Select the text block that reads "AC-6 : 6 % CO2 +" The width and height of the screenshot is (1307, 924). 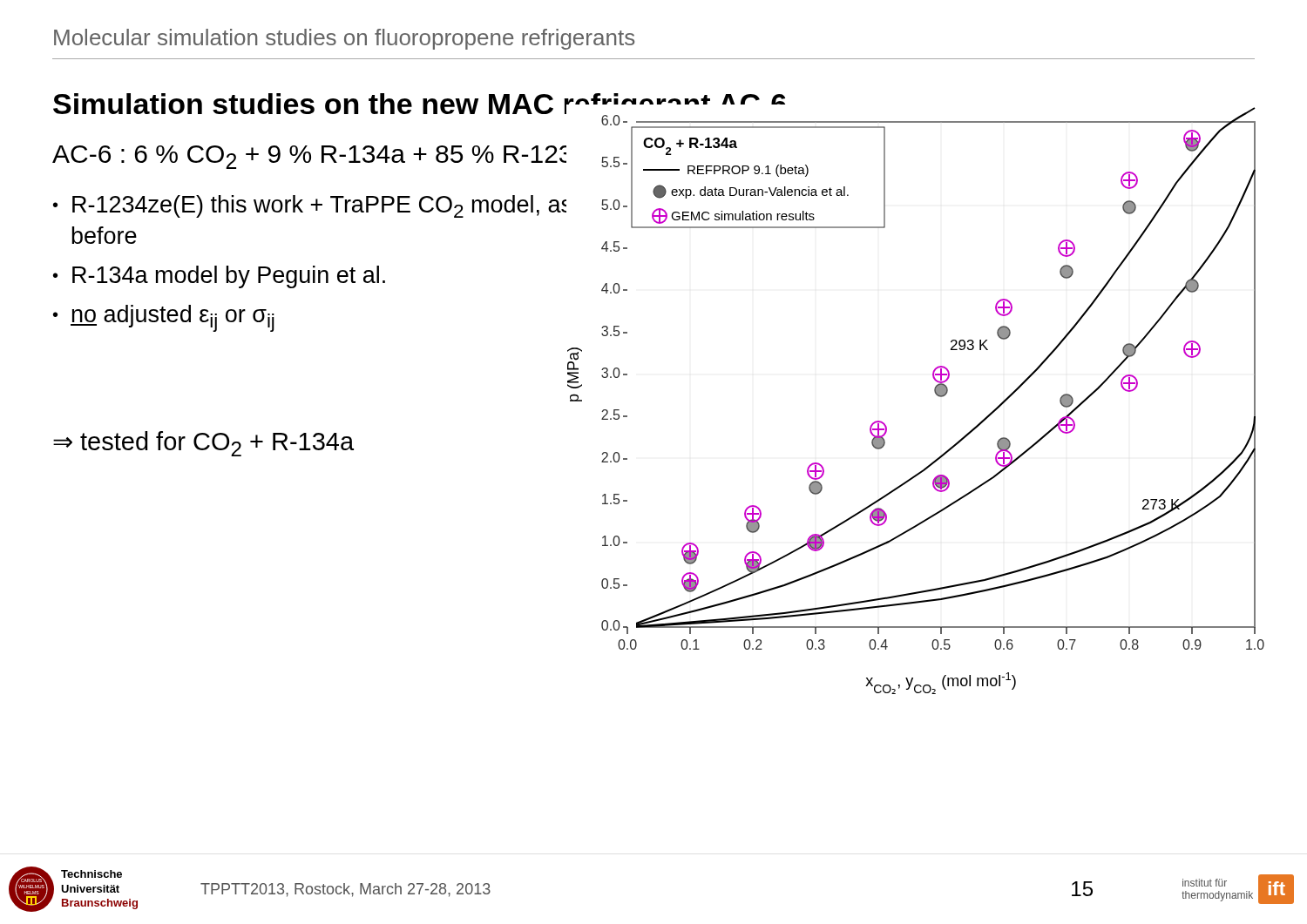(412, 156)
